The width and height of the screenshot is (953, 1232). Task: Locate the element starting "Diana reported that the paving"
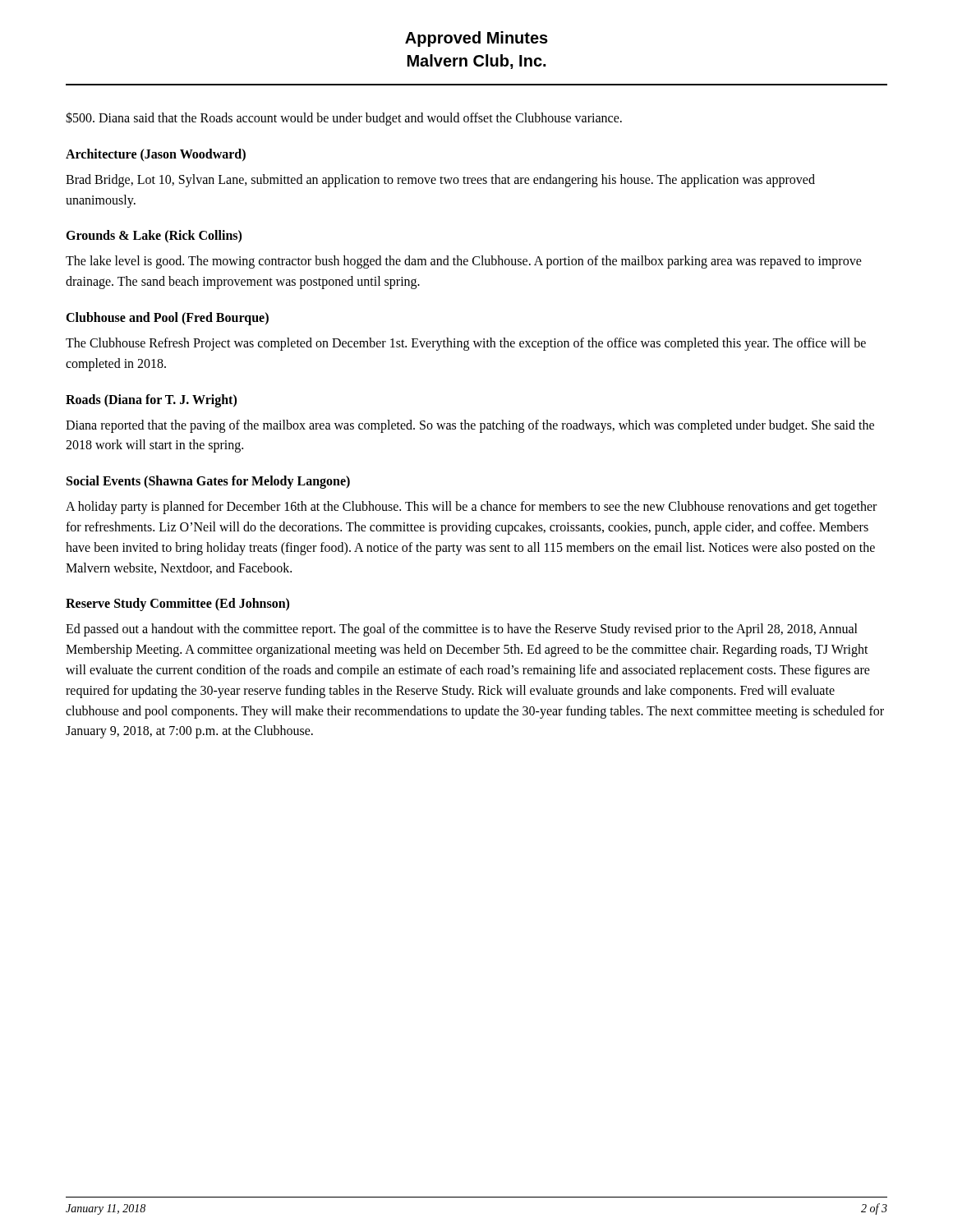click(470, 435)
